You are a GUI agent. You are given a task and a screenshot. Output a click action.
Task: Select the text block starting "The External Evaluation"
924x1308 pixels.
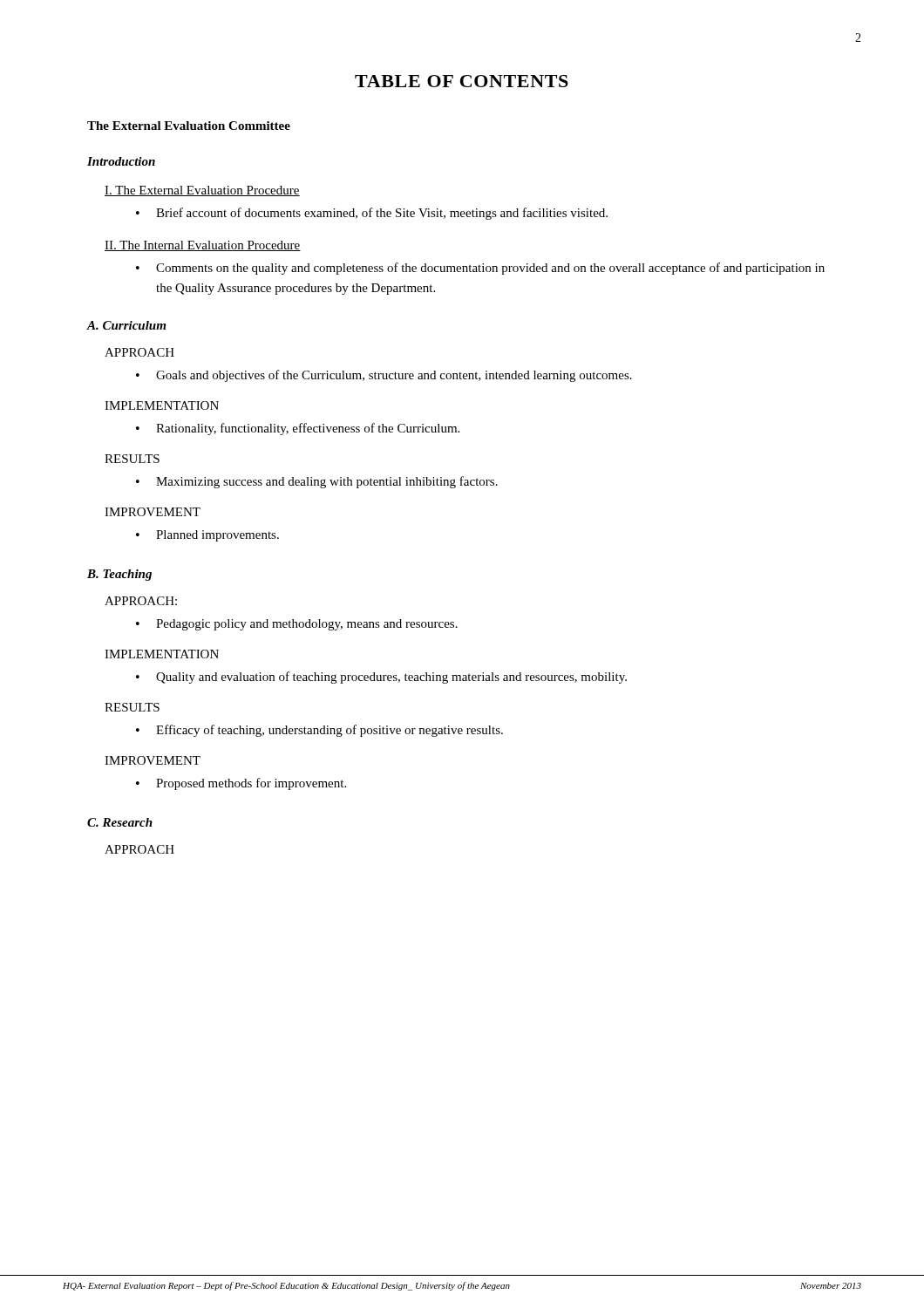pyautogui.click(x=189, y=126)
